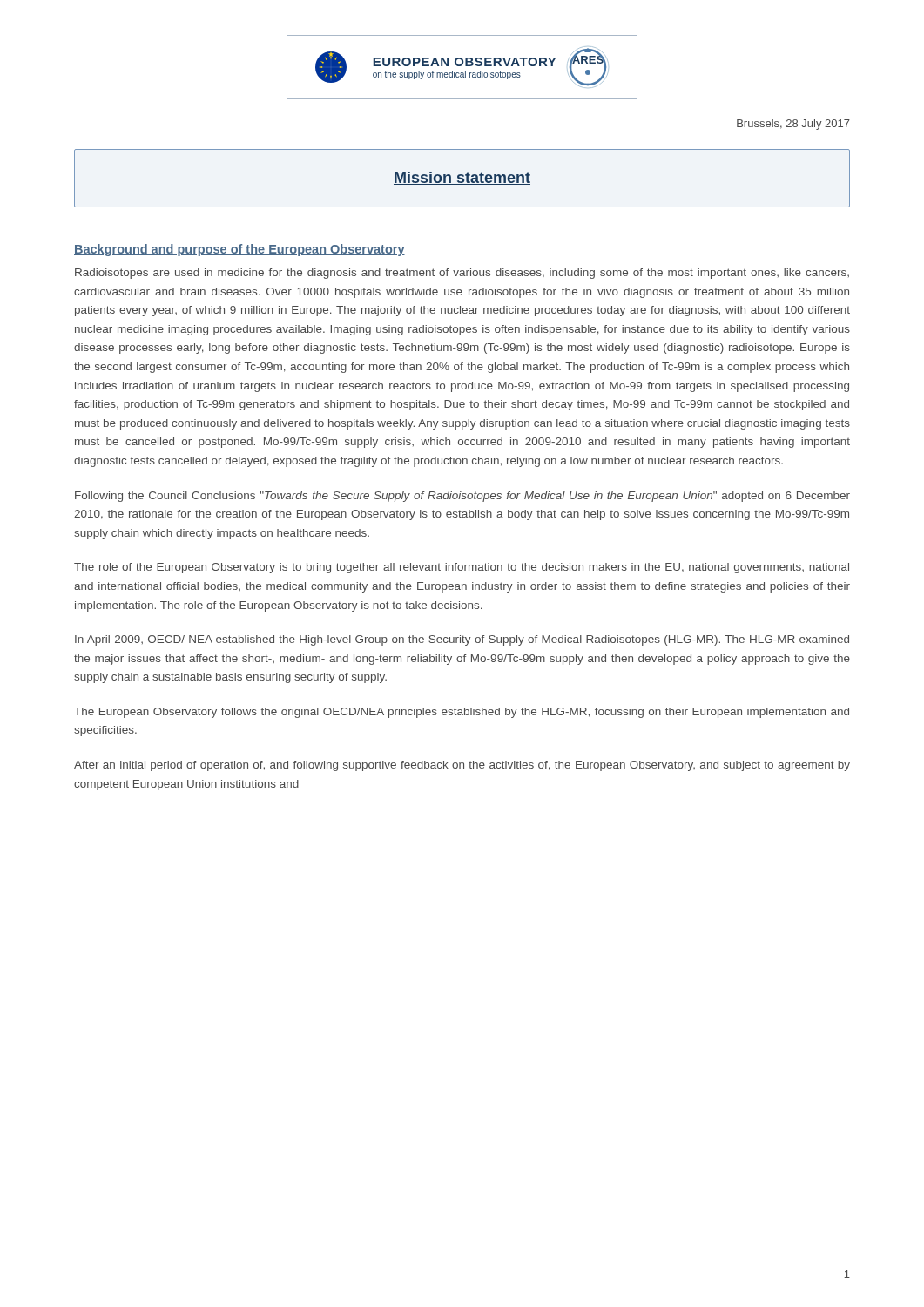Select the text block with the text "After an initial"
The width and height of the screenshot is (924, 1307).
pyautogui.click(x=462, y=774)
